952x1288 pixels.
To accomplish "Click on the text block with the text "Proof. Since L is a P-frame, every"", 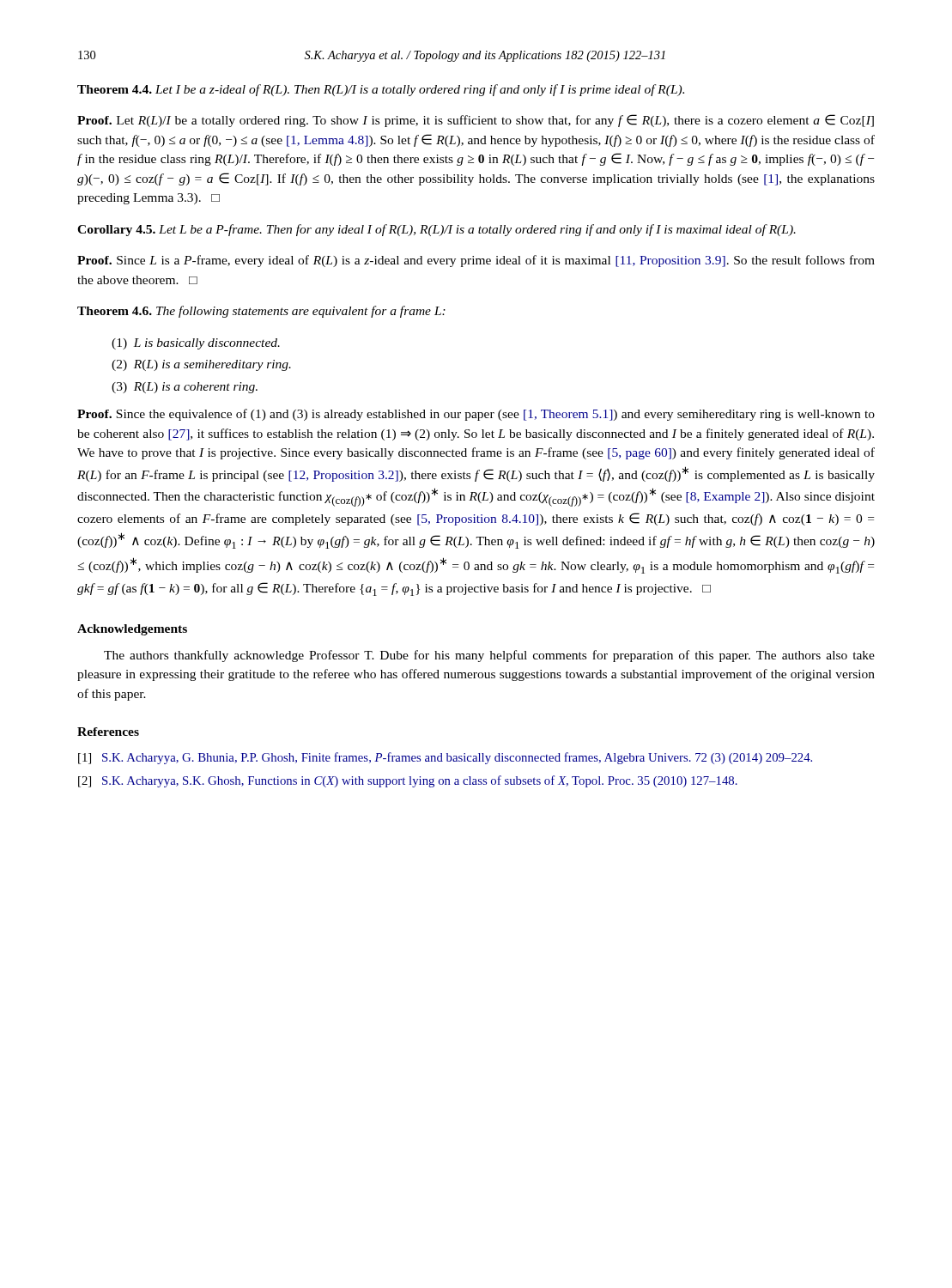I will pyautogui.click(x=476, y=270).
